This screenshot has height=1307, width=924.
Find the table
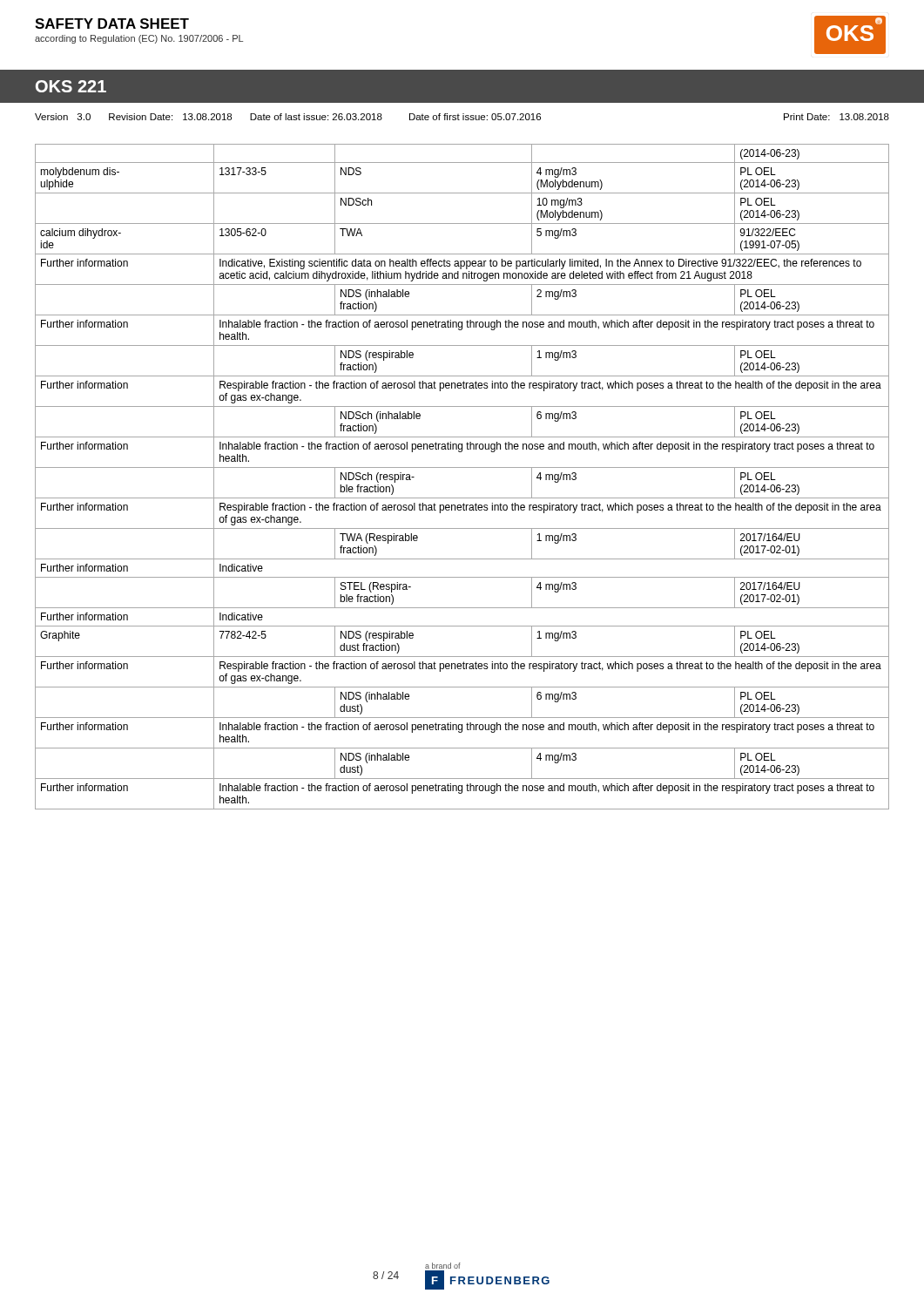point(462,477)
